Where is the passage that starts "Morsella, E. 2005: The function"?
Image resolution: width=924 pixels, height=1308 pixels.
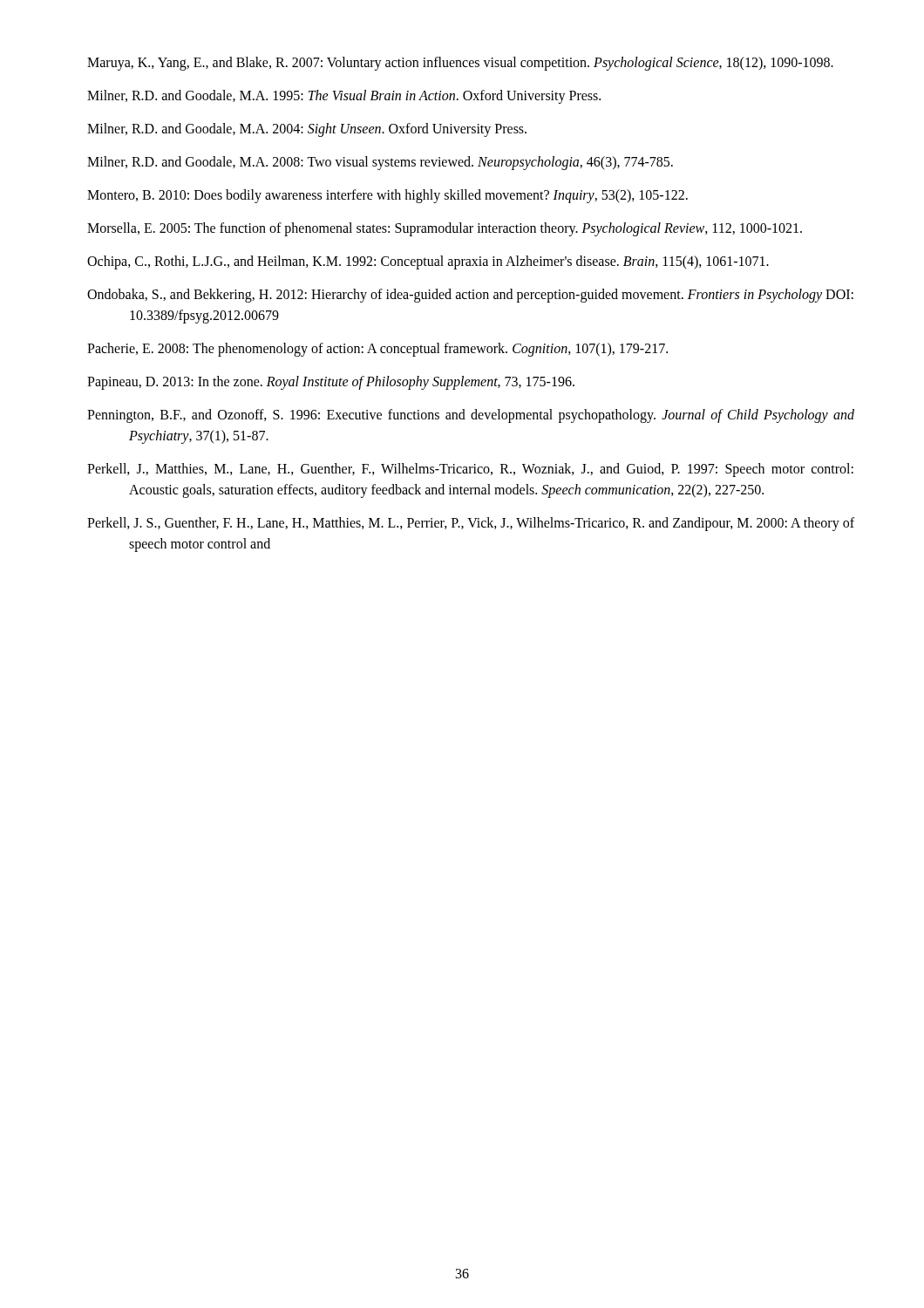pos(445,228)
